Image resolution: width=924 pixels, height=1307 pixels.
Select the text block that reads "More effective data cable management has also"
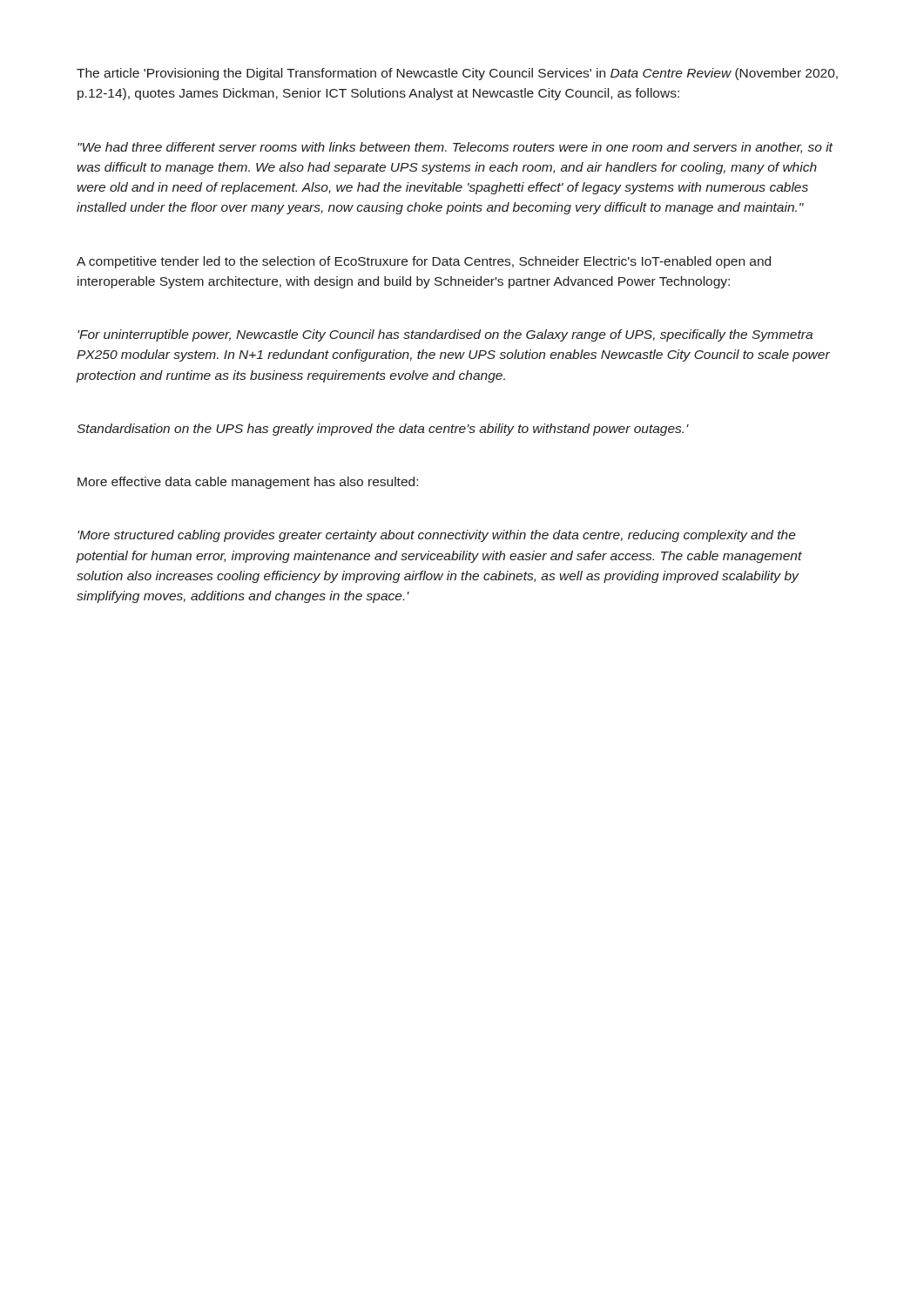click(x=248, y=481)
